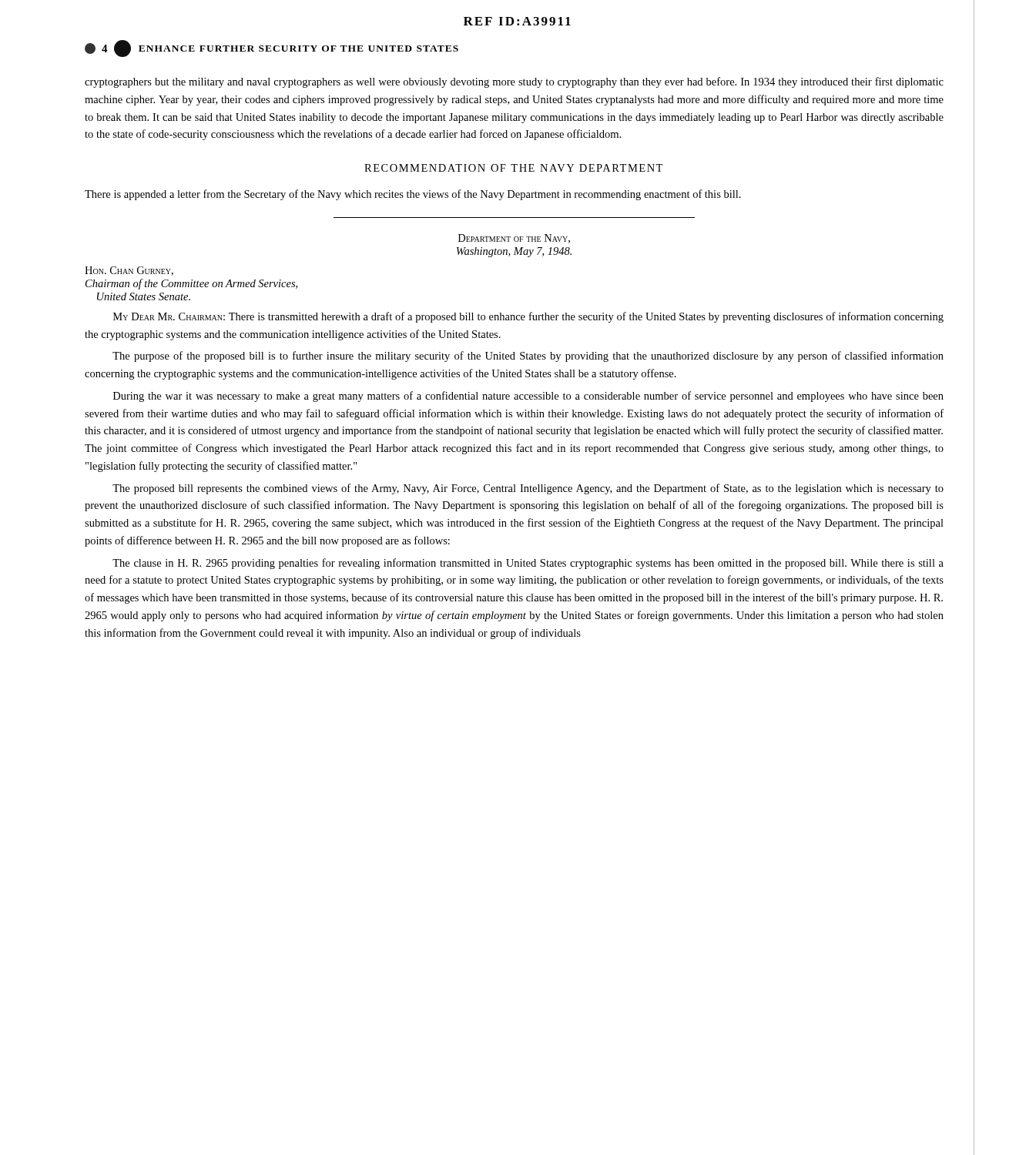Select the text block that reads "During the war it was necessary"
The width and height of the screenshot is (1036, 1155).
[x=514, y=431]
